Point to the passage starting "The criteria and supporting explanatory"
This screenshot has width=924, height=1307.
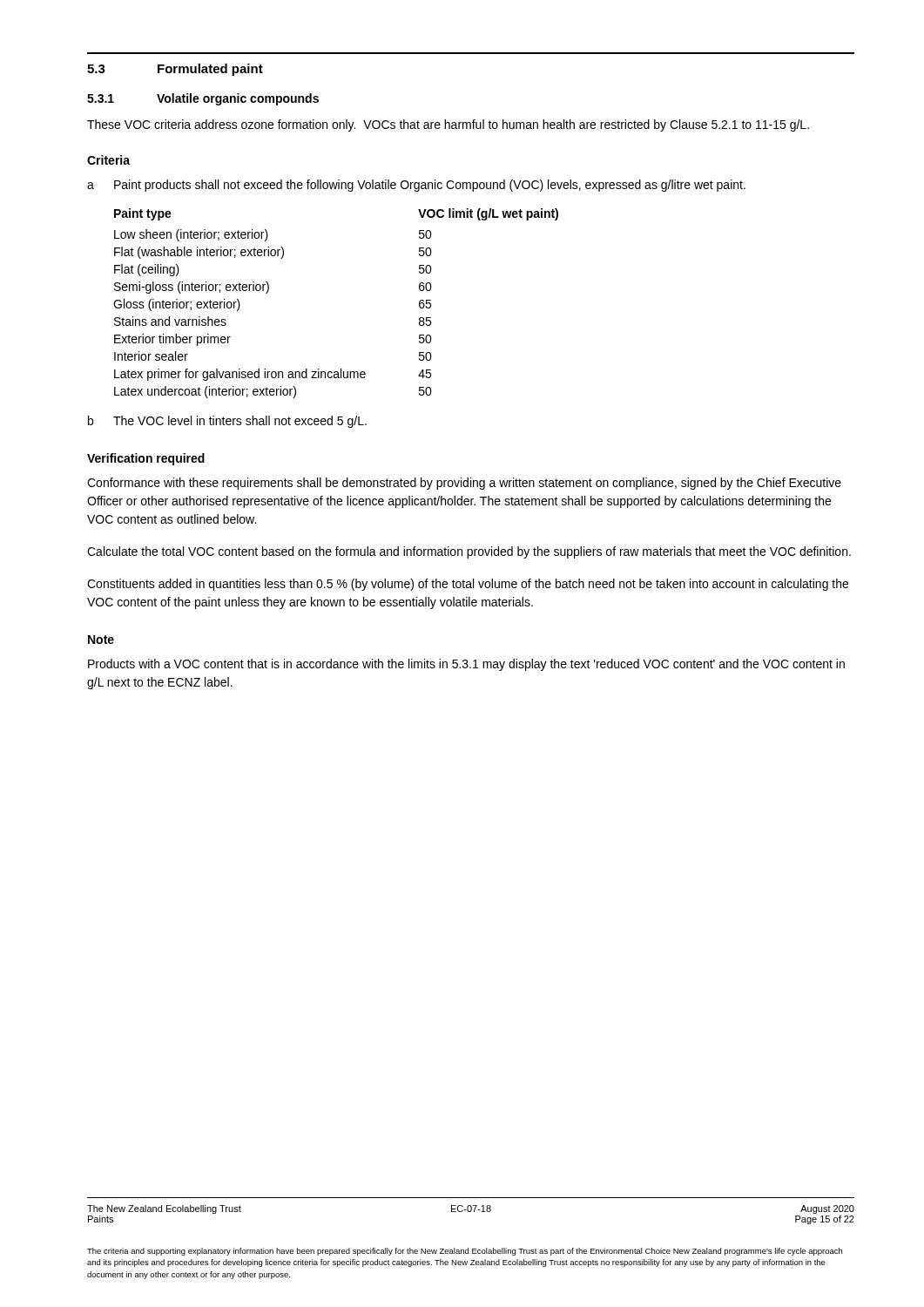point(465,1262)
